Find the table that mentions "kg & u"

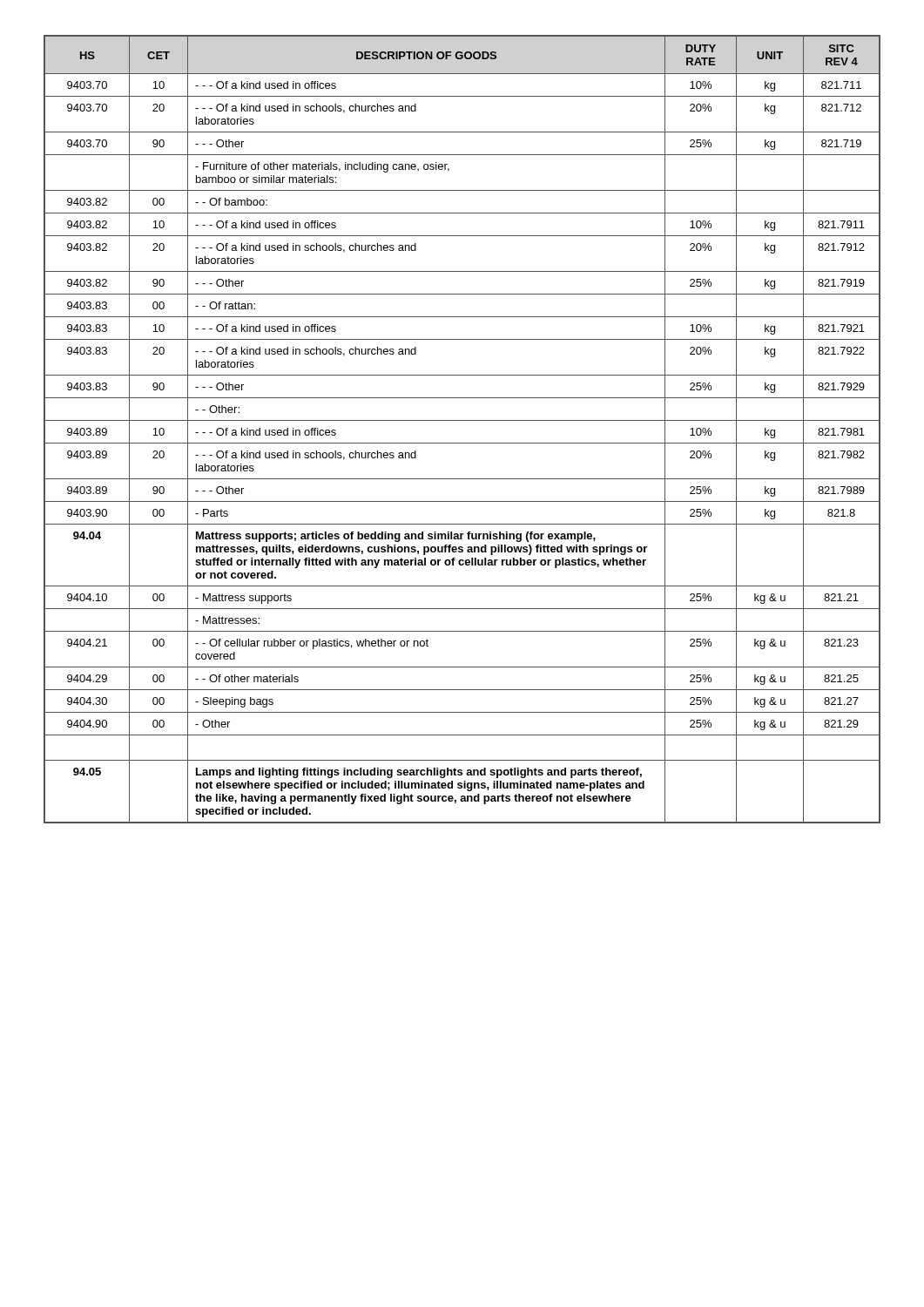click(x=462, y=429)
